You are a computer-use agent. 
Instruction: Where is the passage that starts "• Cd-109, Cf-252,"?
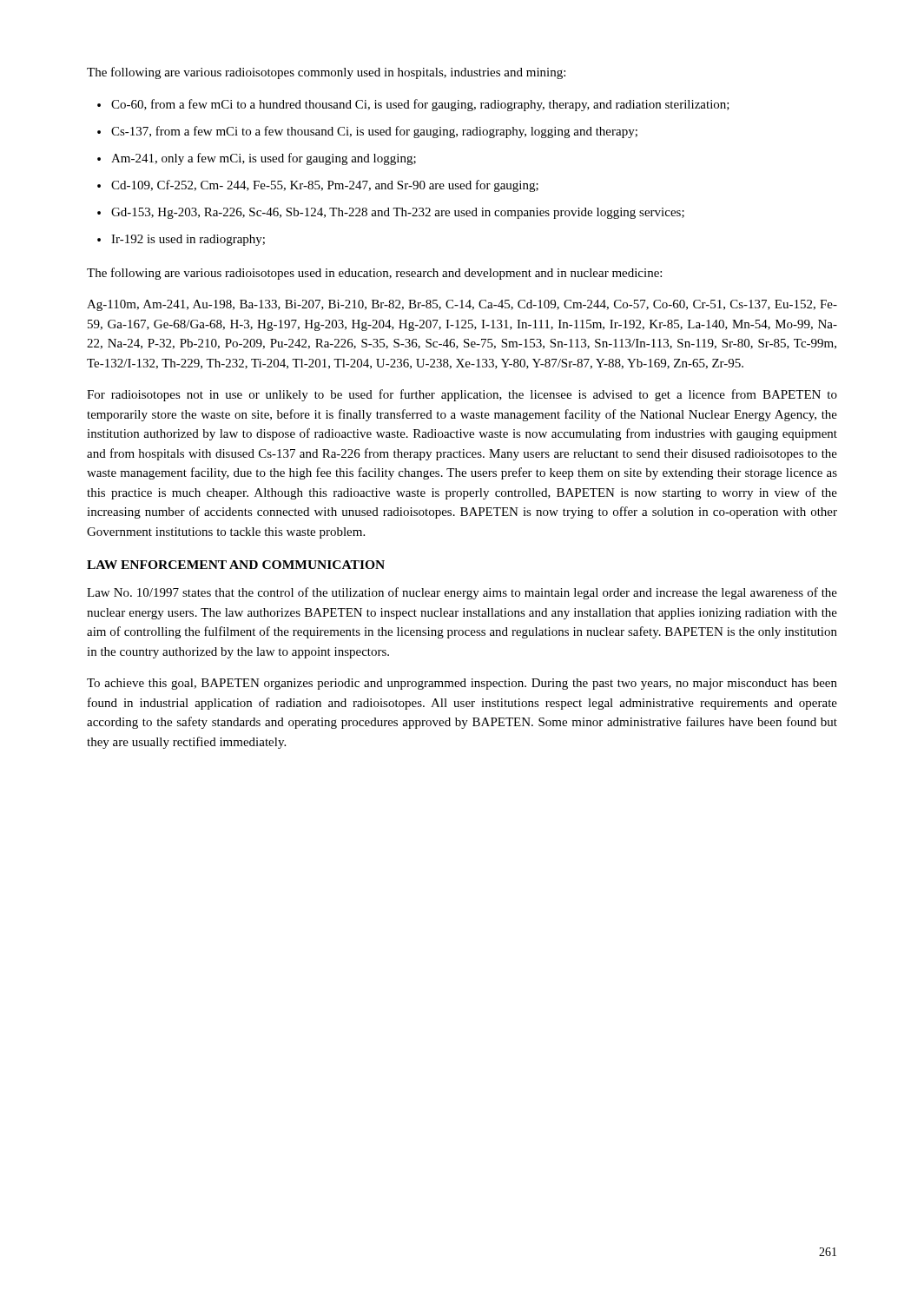click(x=462, y=186)
